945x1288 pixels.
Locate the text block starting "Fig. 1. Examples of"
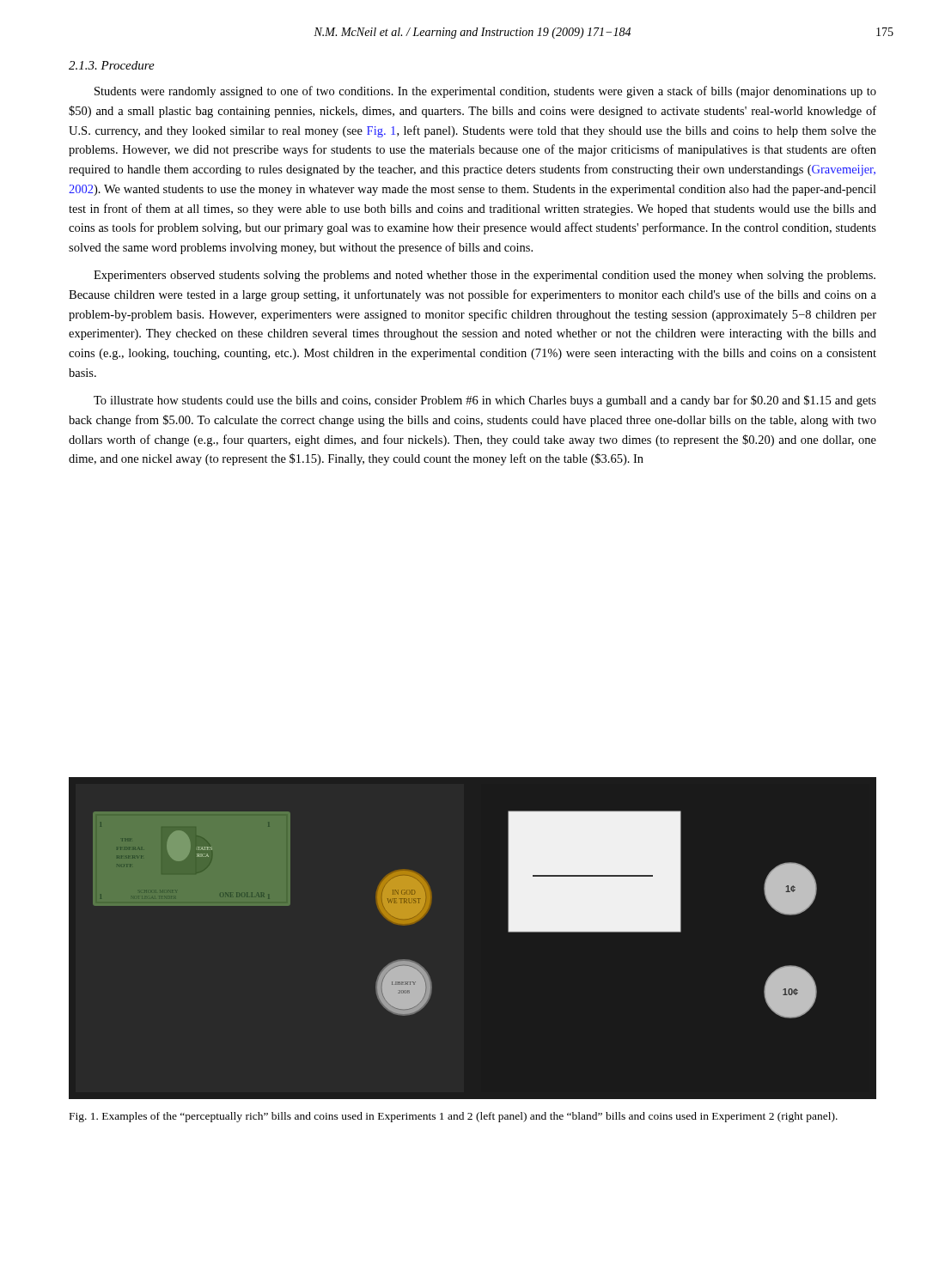tap(453, 1116)
